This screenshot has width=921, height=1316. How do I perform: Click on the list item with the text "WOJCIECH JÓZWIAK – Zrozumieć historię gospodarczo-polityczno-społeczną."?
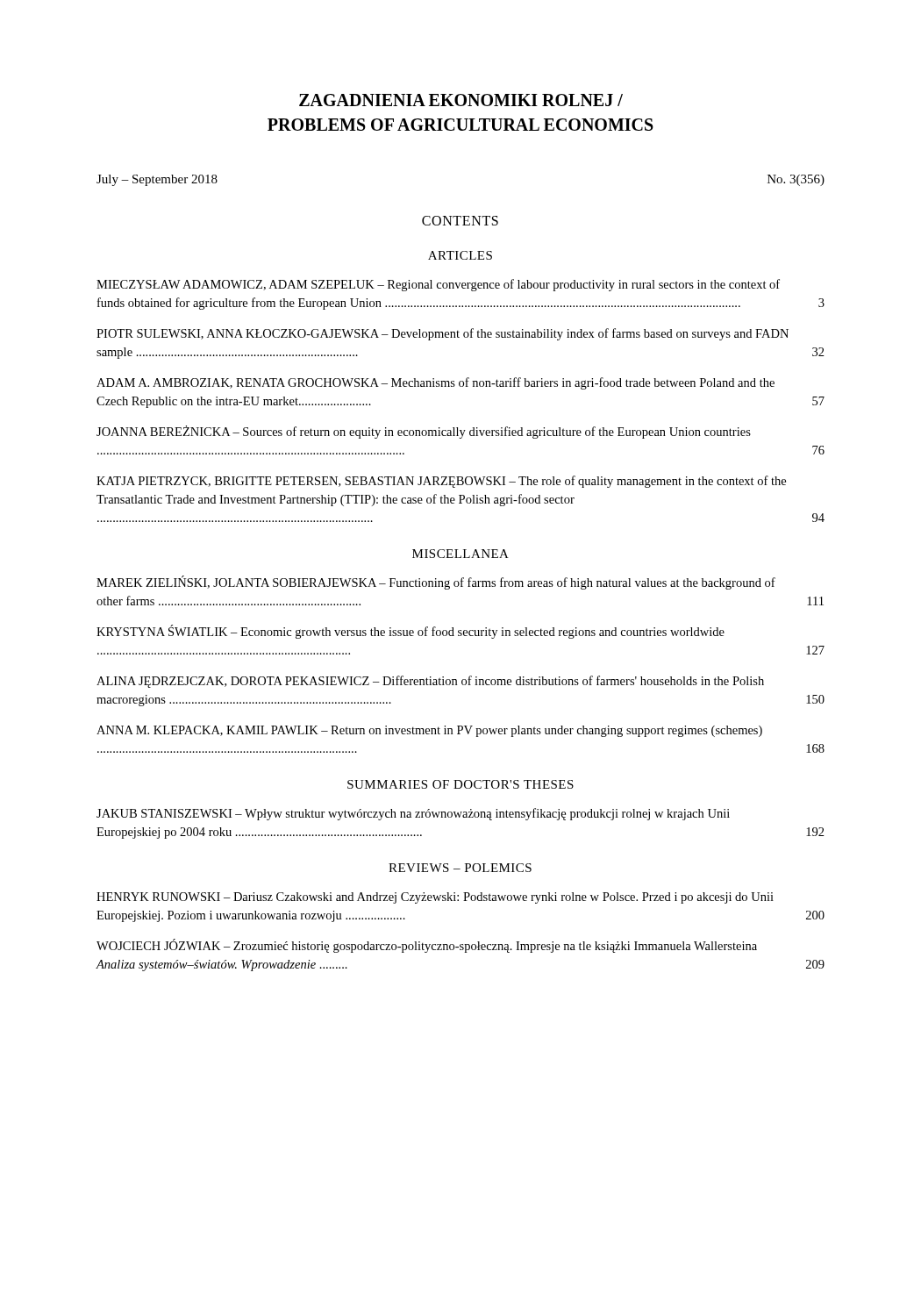pyautogui.click(x=460, y=956)
